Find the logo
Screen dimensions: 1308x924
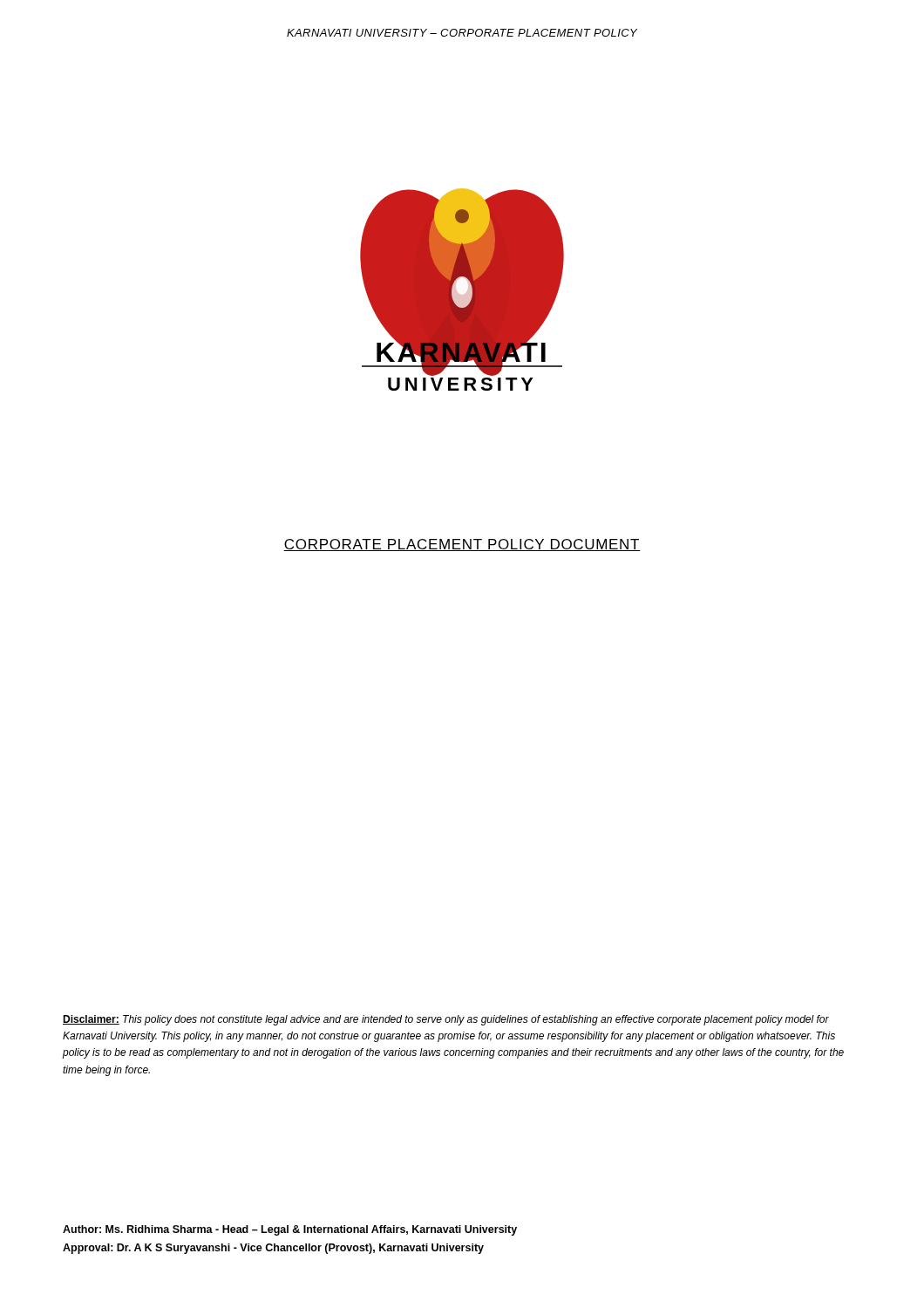(x=462, y=253)
